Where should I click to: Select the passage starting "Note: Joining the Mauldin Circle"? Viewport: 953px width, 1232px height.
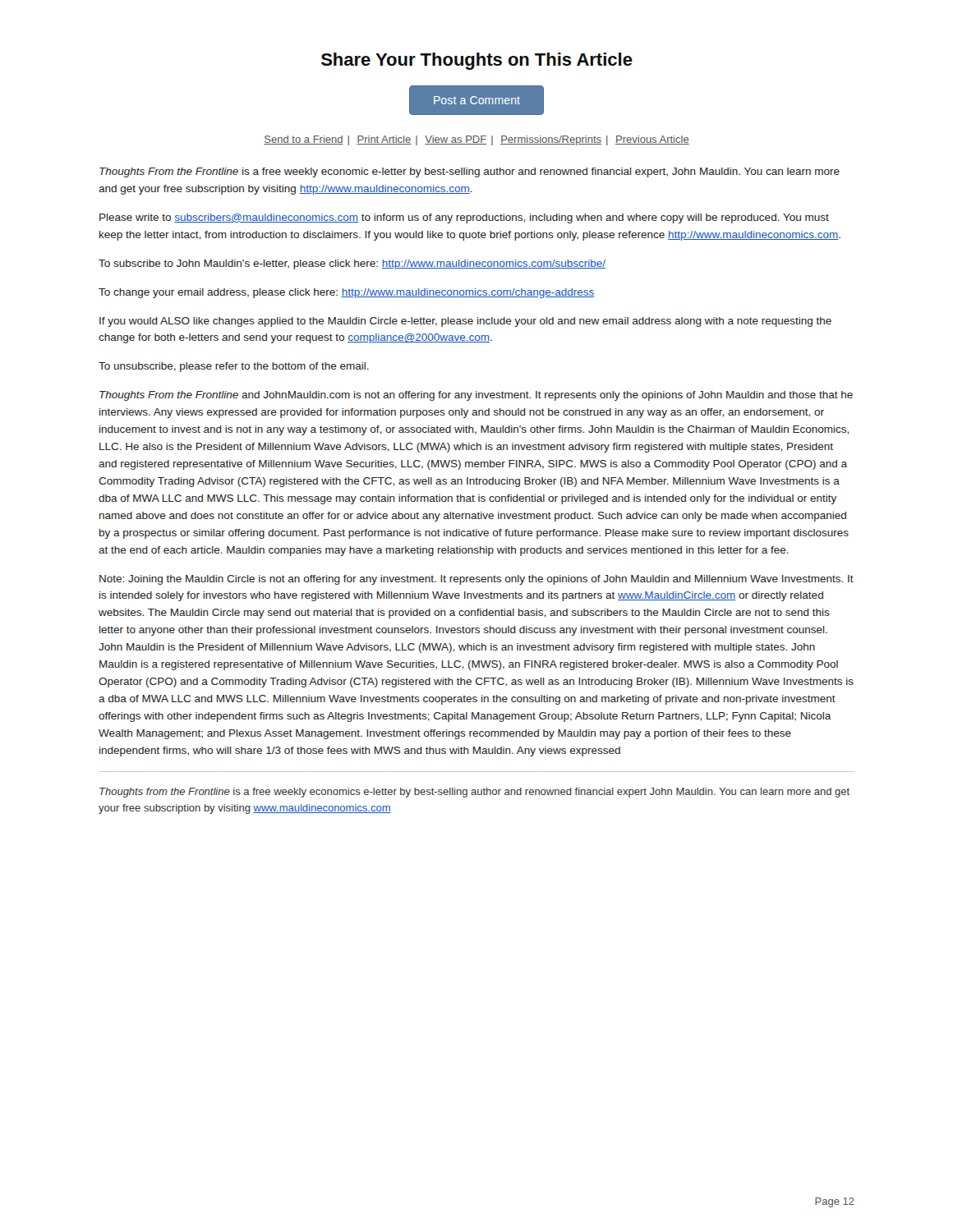coord(476,664)
